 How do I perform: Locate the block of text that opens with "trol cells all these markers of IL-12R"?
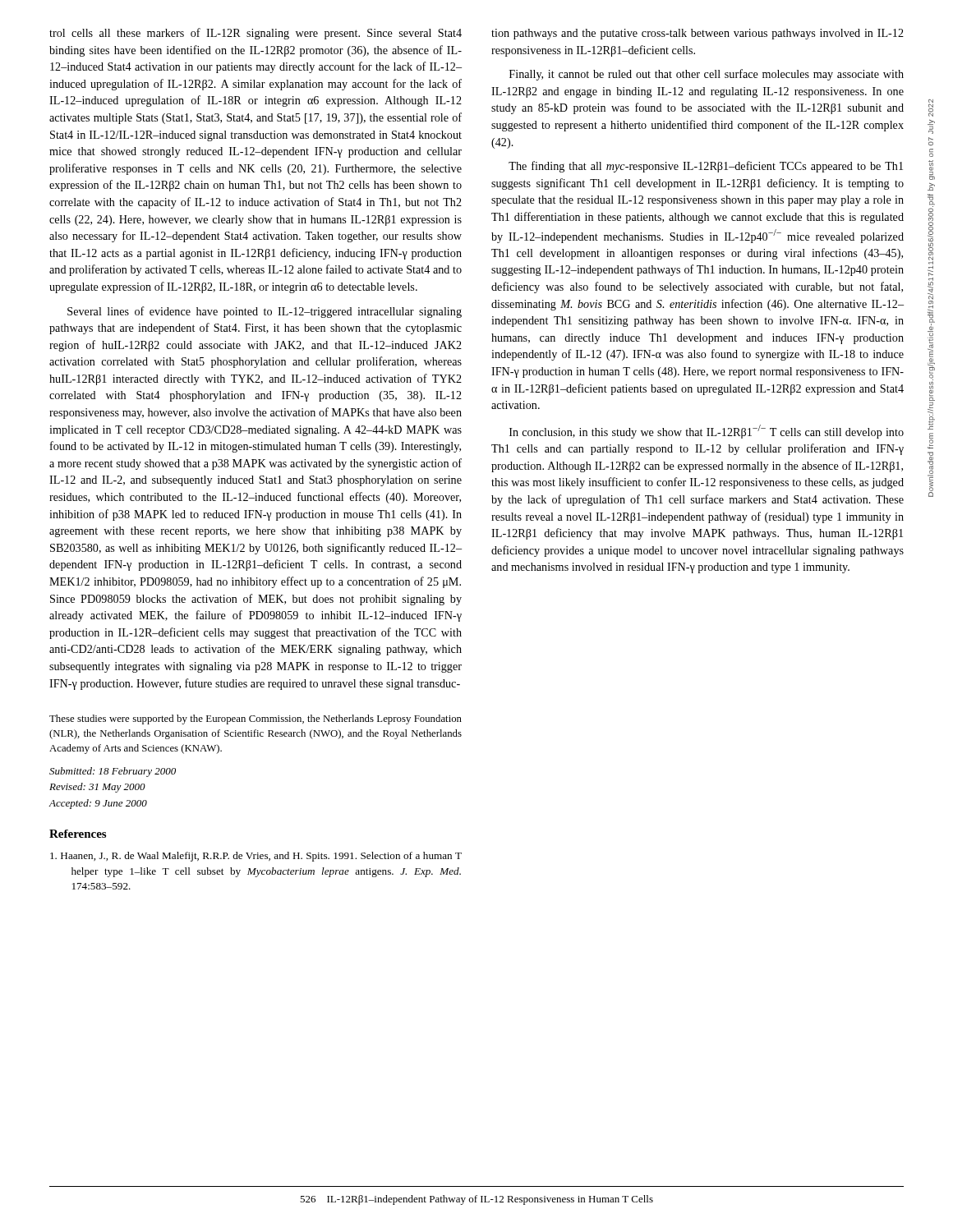tap(255, 358)
